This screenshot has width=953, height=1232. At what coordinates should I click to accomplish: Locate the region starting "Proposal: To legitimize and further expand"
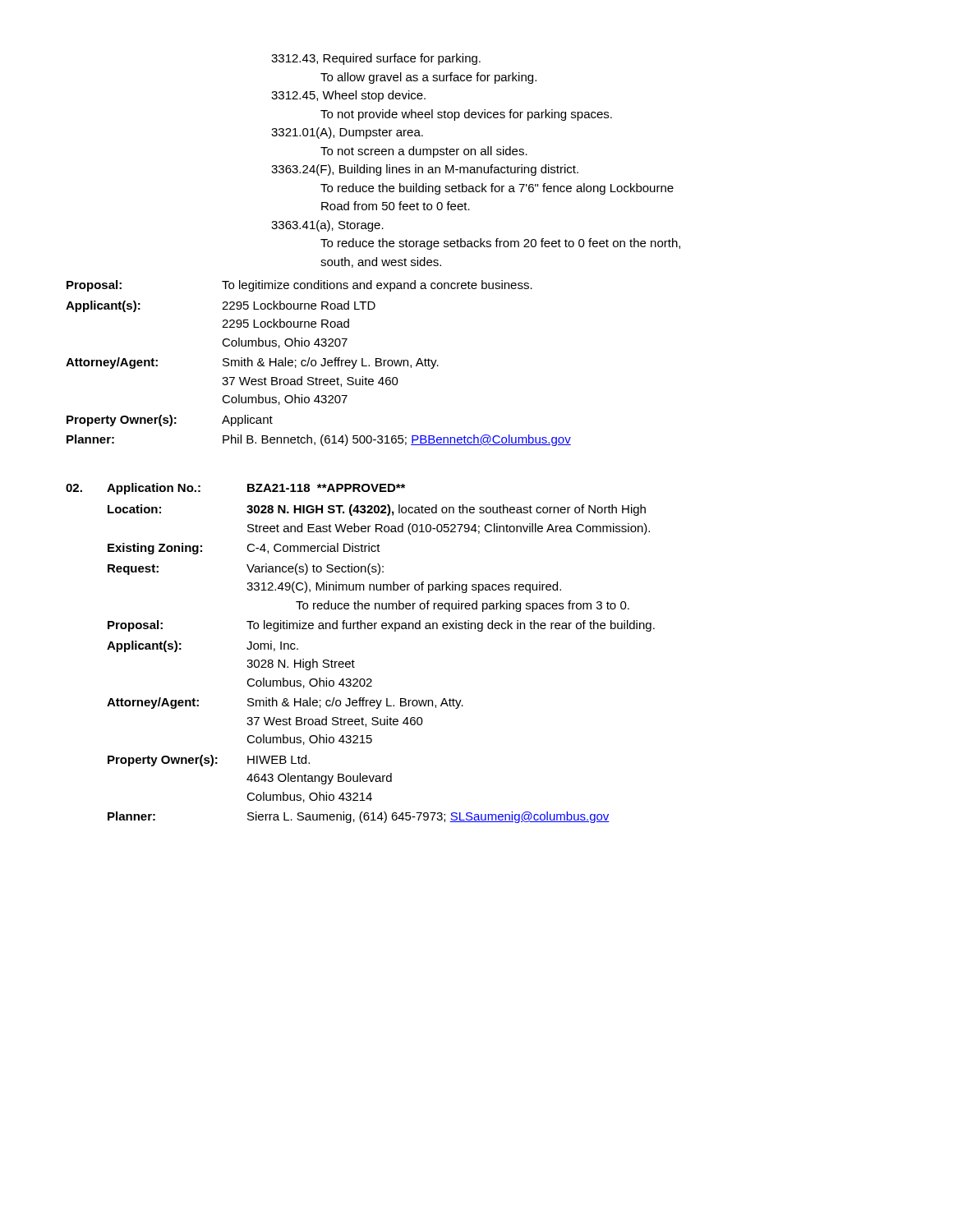click(361, 625)
